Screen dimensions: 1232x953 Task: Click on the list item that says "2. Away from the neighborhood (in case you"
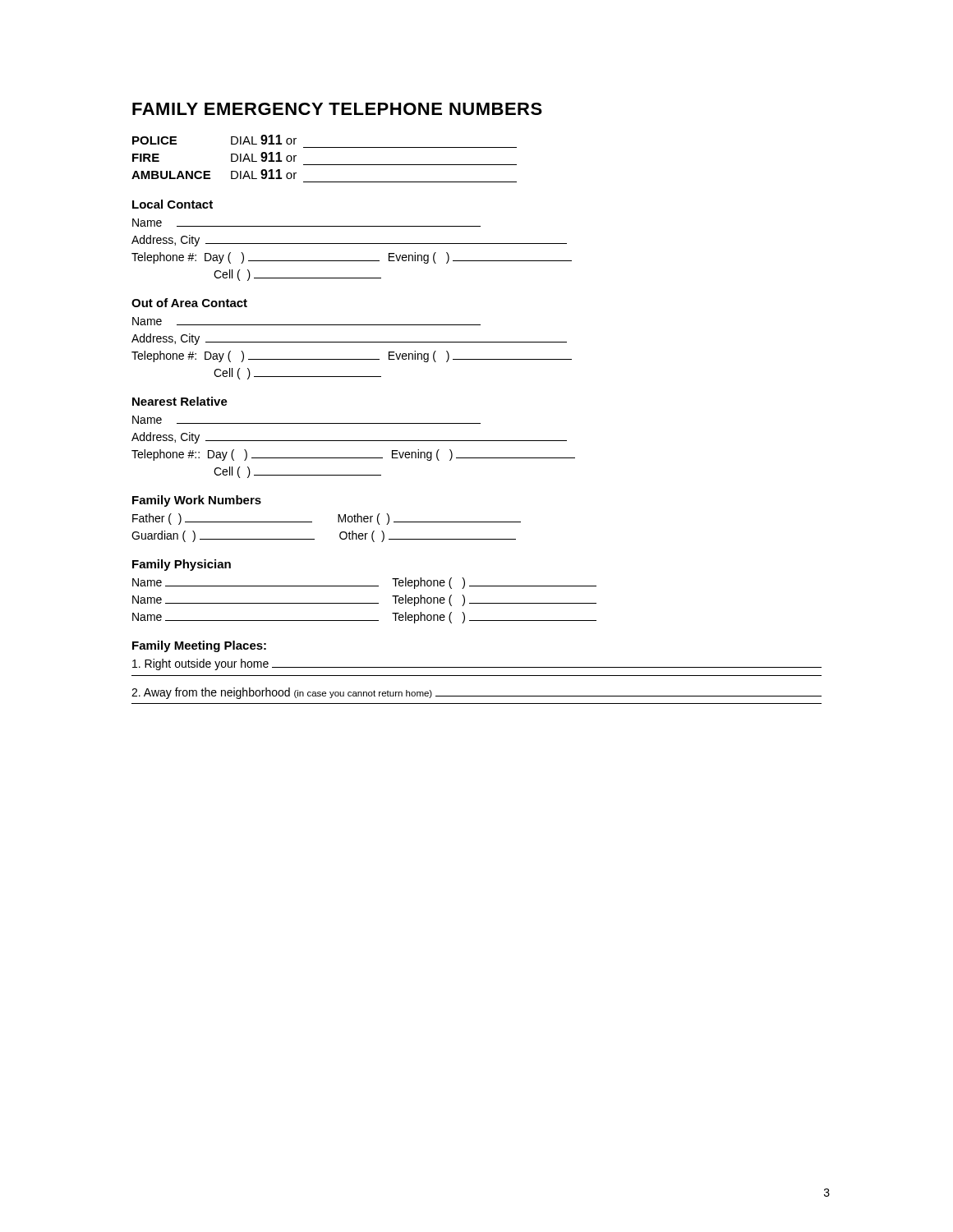click(476, 692)
